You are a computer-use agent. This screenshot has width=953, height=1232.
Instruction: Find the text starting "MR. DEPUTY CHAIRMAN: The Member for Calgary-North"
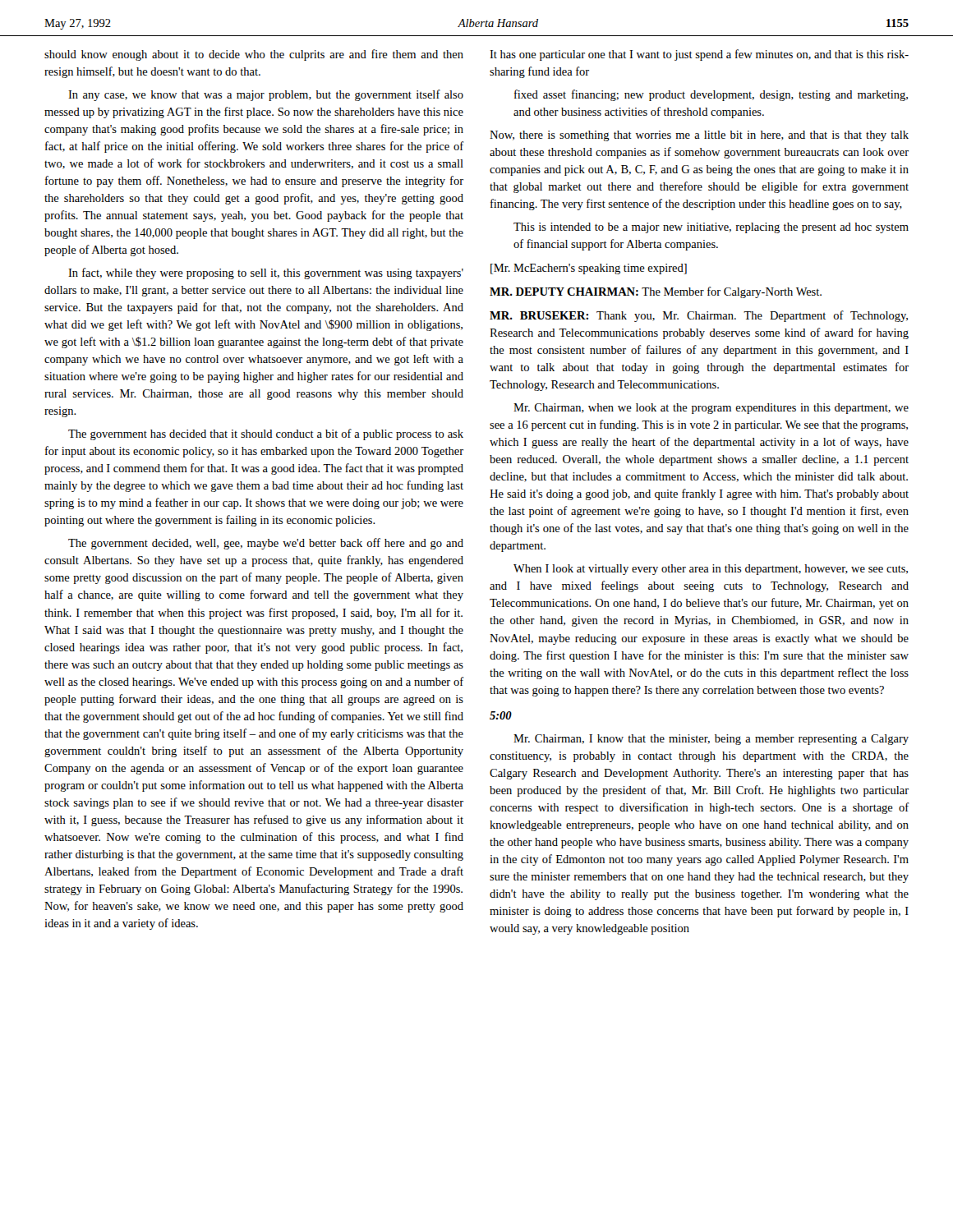(699, 292)
